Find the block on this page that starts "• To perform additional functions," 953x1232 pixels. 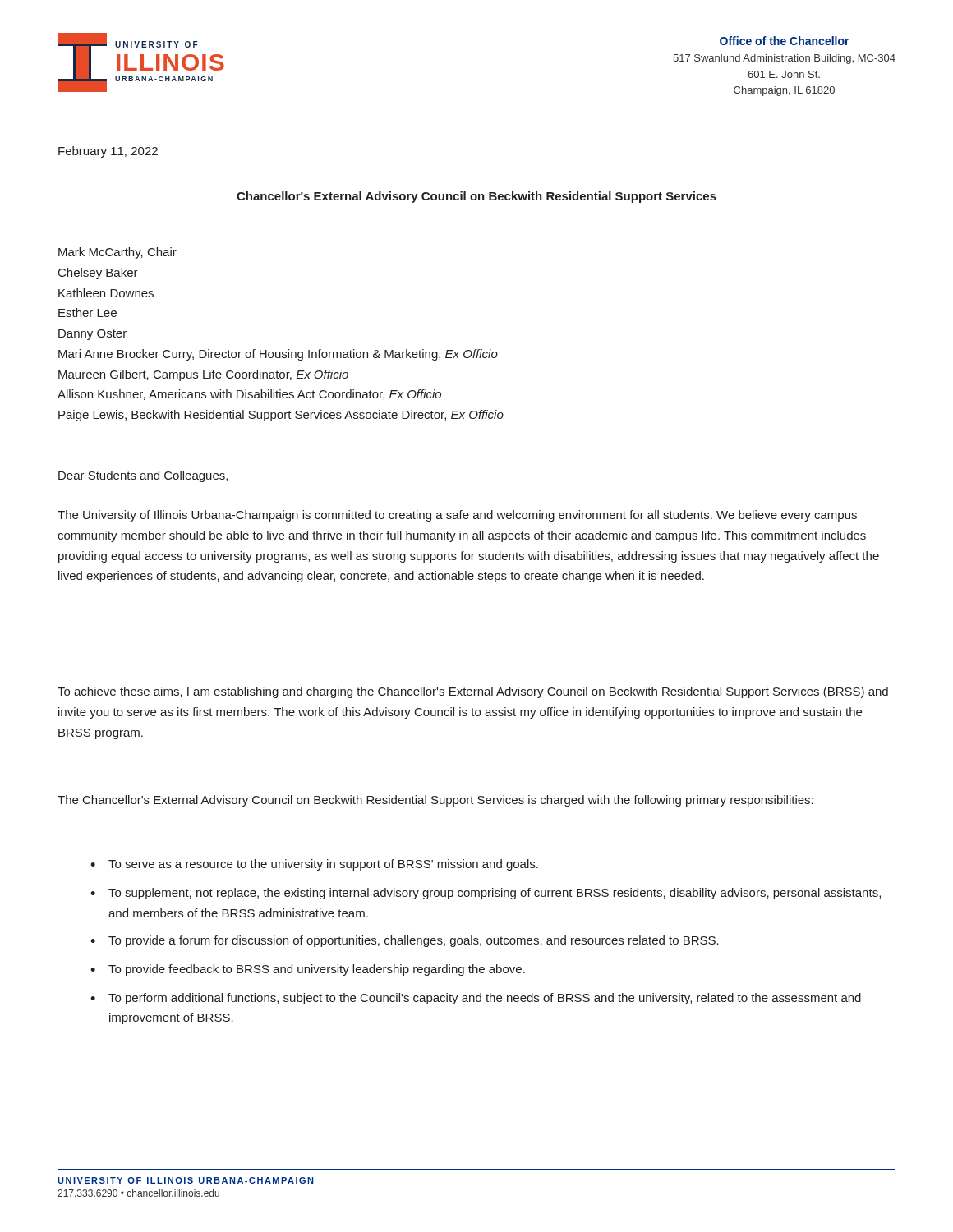coord(493,1008)
